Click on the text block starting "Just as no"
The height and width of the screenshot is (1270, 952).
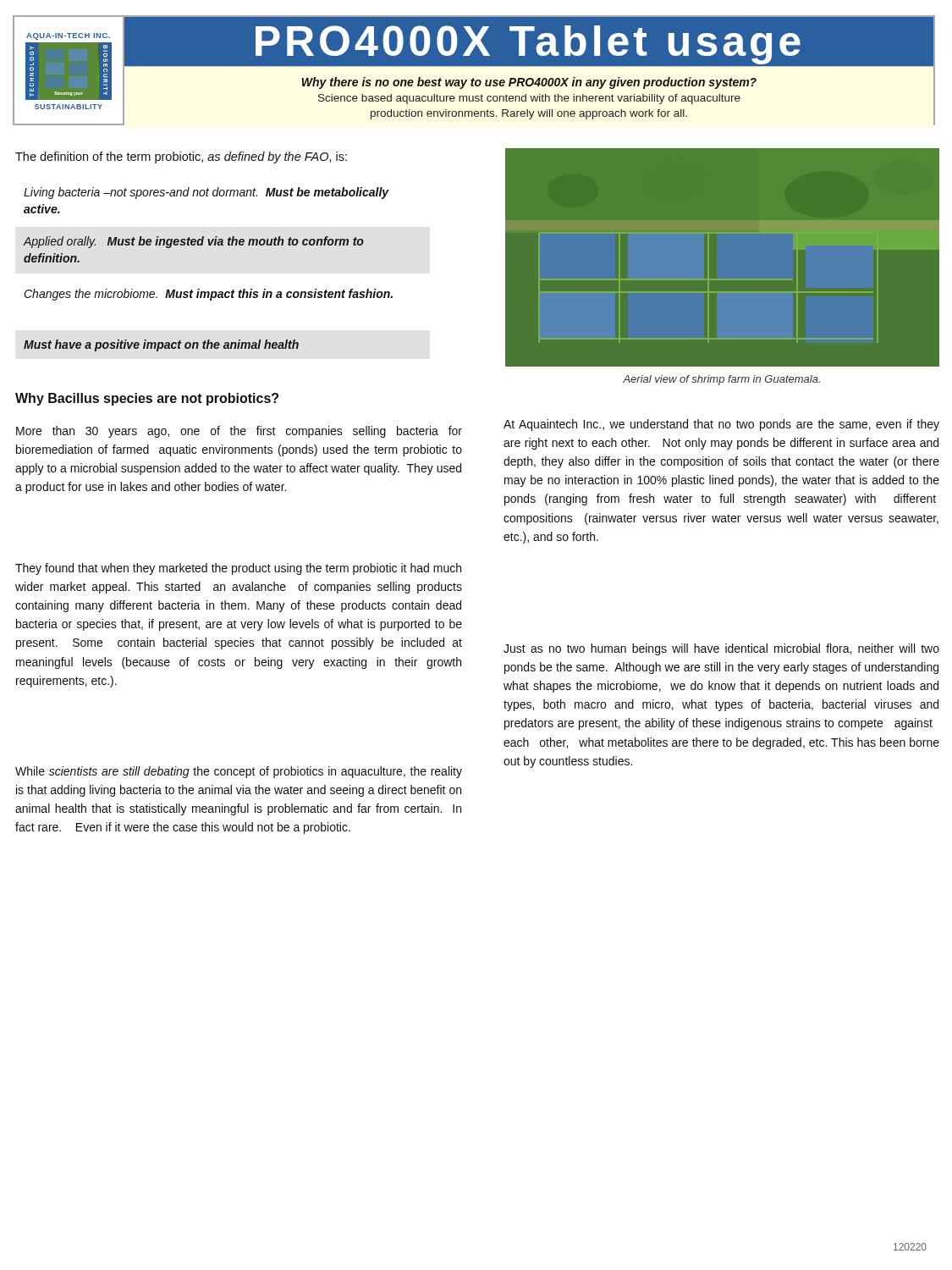pyautogui.click(x=721, y=705)
